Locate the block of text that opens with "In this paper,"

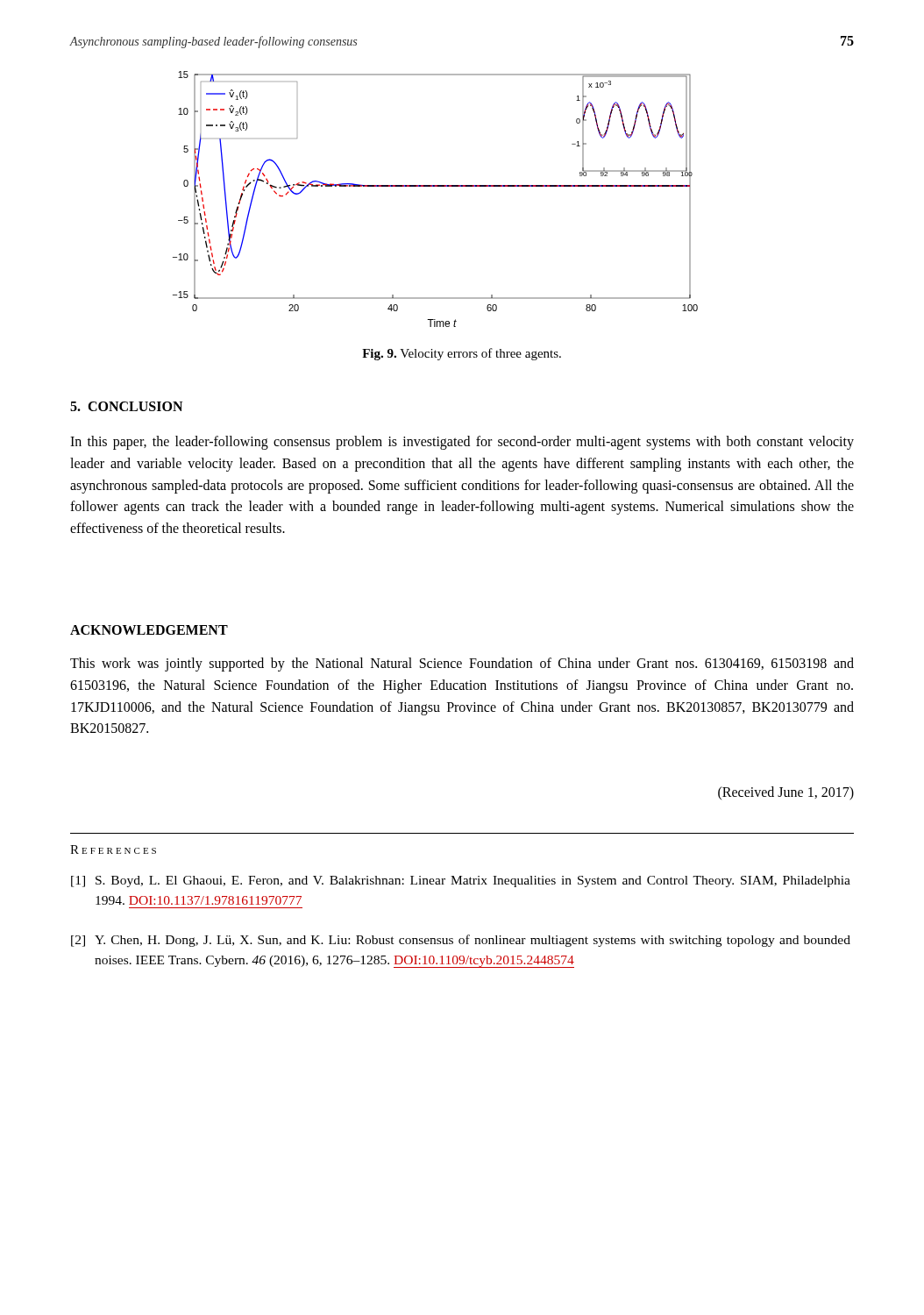462,485
